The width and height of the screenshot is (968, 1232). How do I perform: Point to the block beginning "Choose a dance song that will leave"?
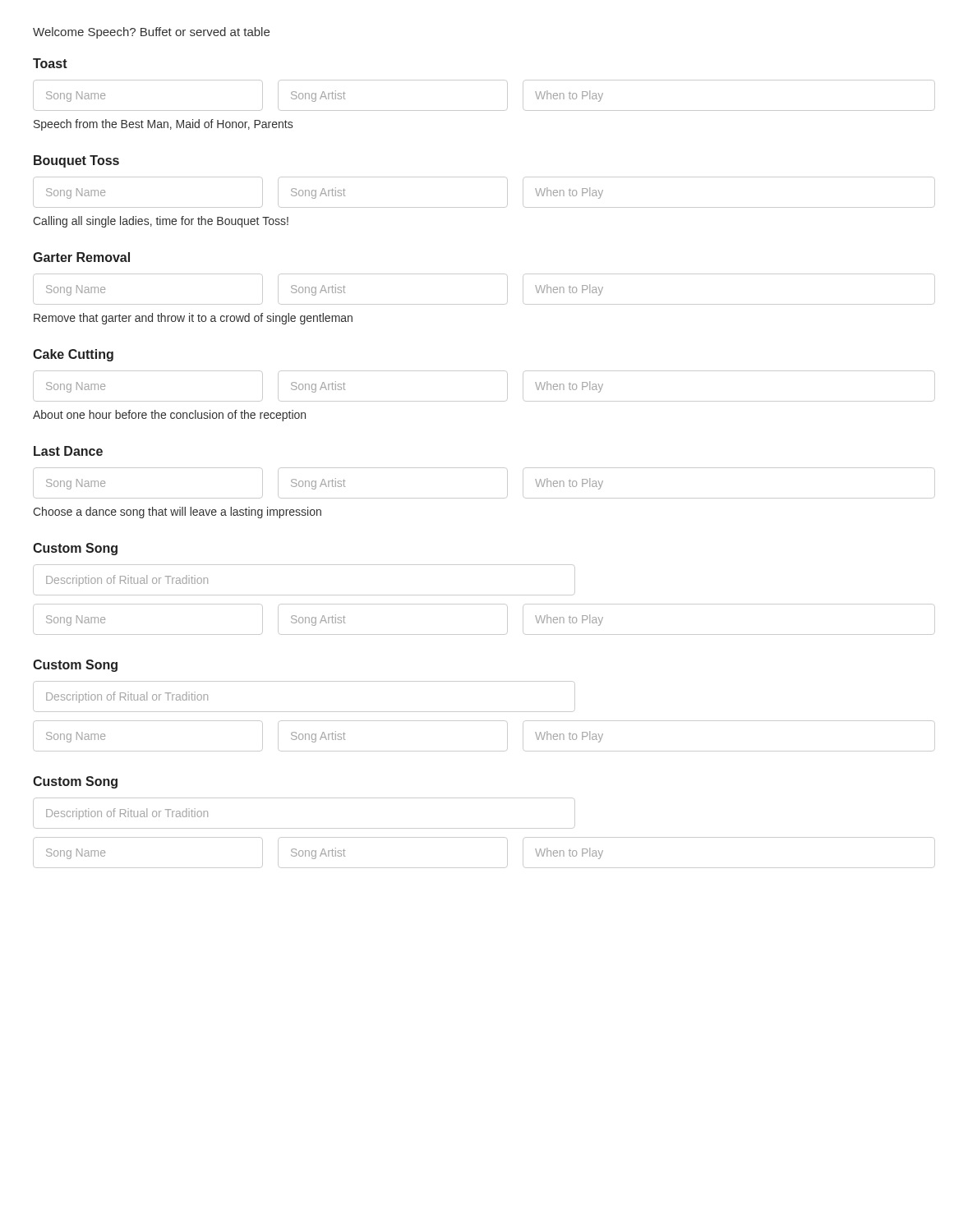pos(177,512)
